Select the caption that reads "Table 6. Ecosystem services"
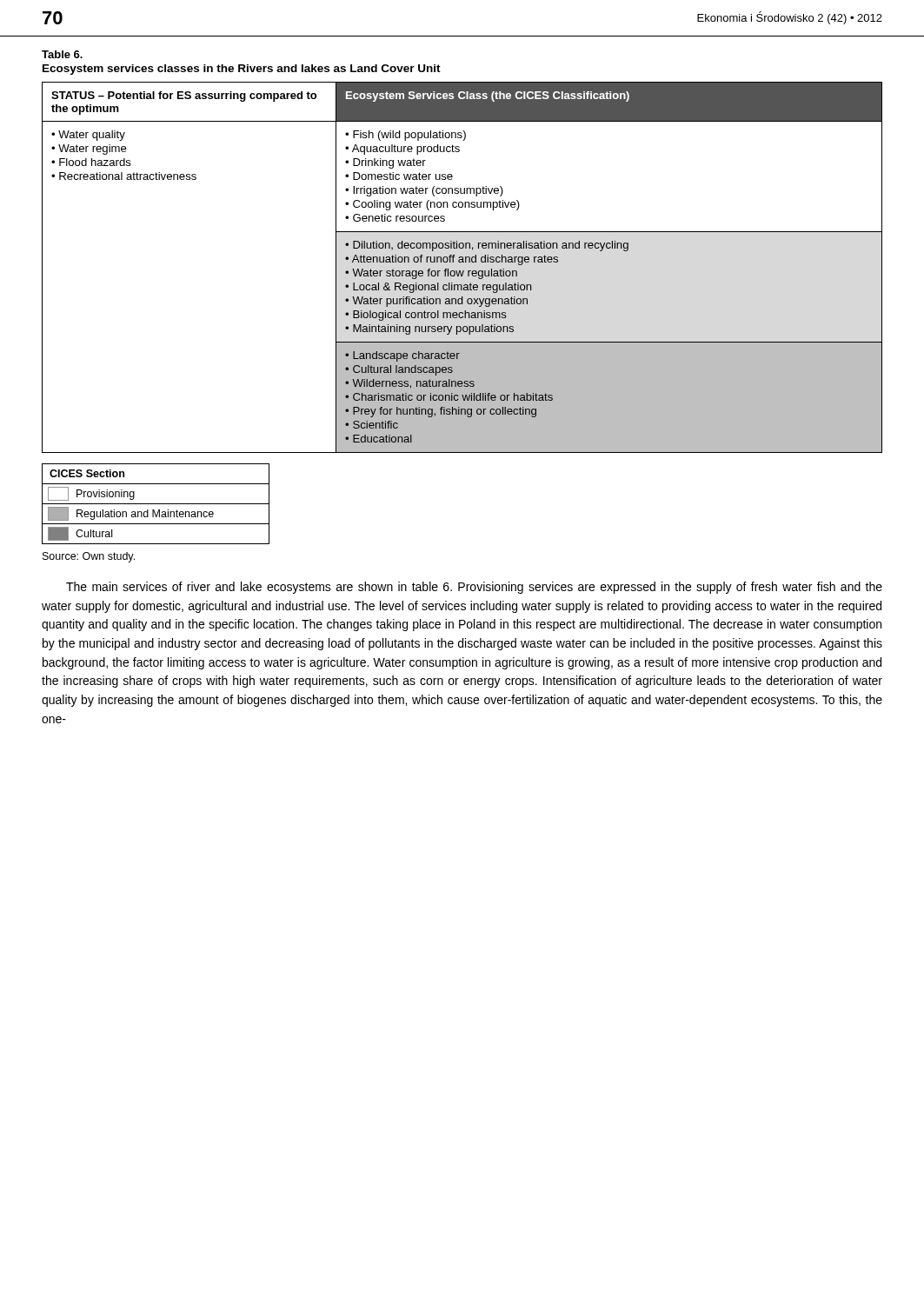 [x=62, y=54]
